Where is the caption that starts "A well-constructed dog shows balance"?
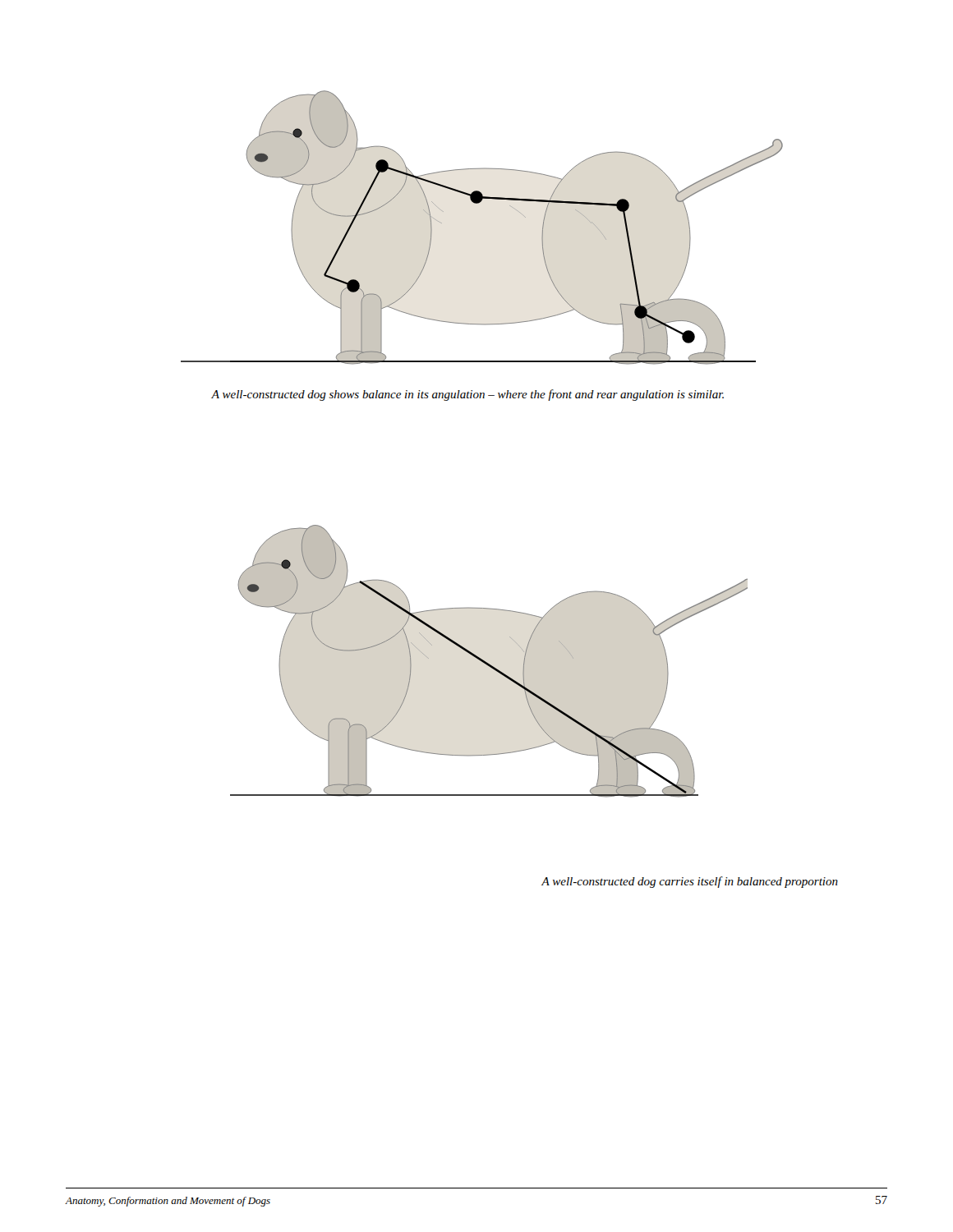 468,394
